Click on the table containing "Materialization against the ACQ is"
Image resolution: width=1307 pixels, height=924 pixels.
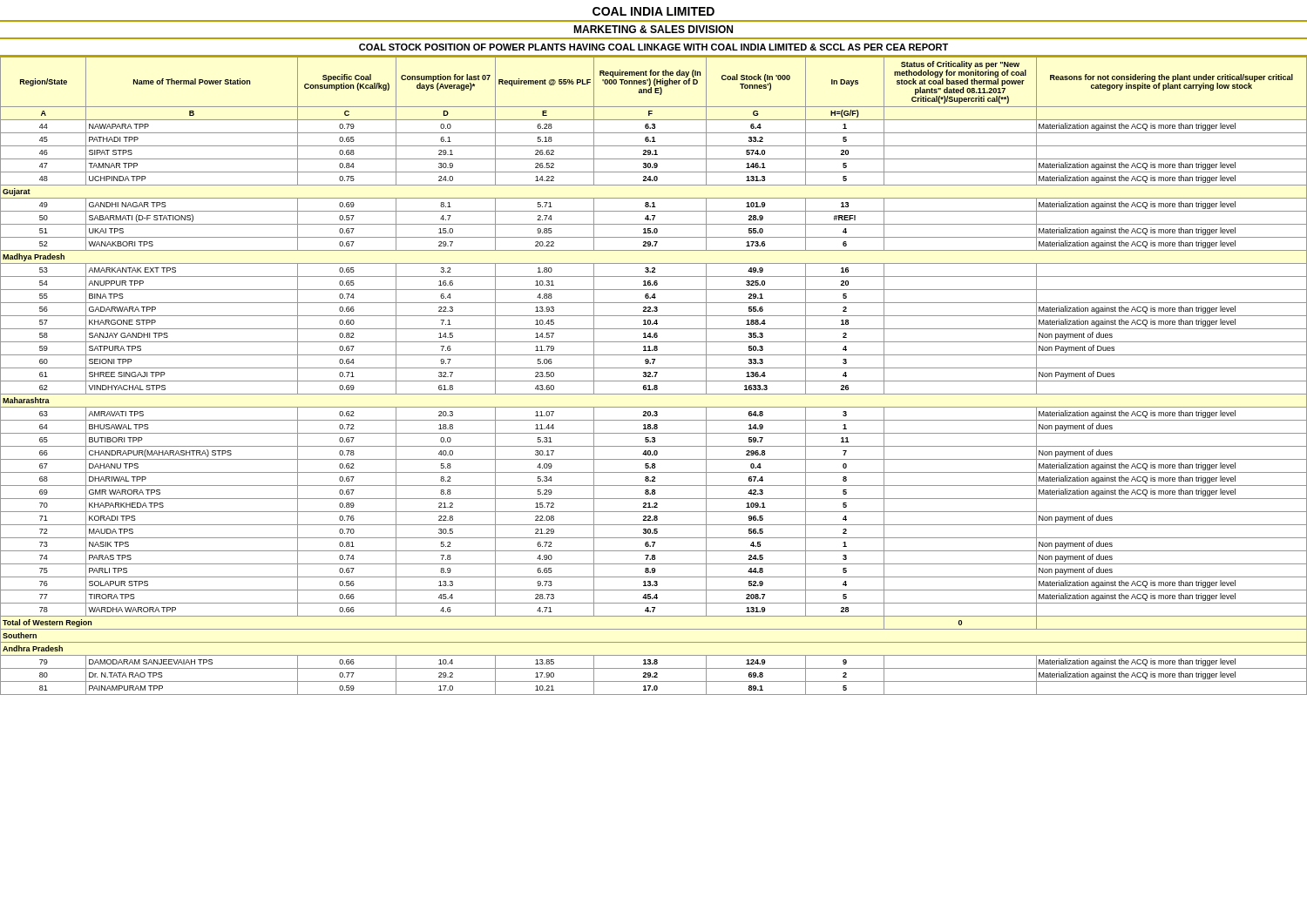pyautogui.click(x=654, y=376)
